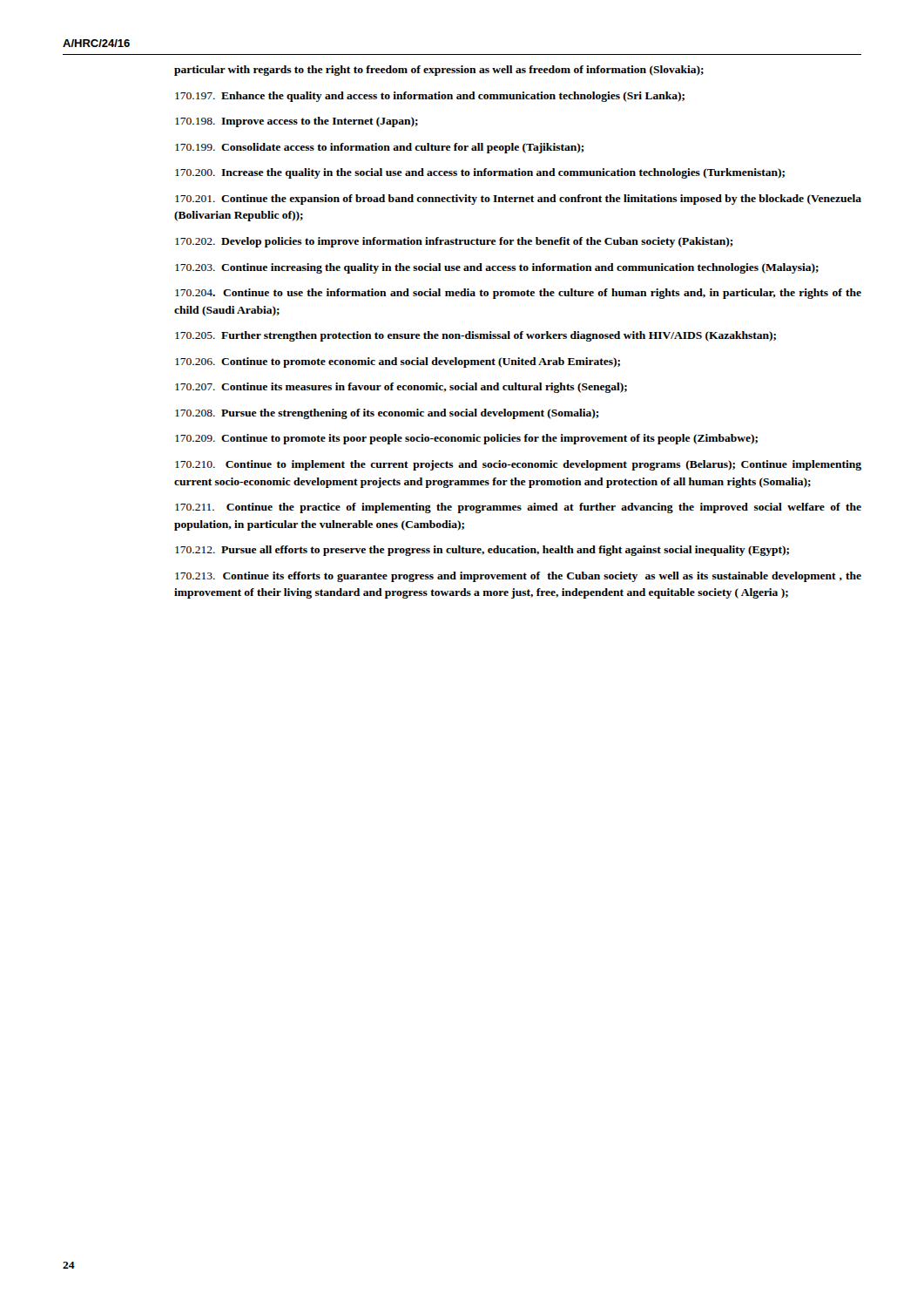Select the list item that says "170.200. Increase the quality in"
The width and height of the screenshot is (924, 1307).
pos(518,173)
